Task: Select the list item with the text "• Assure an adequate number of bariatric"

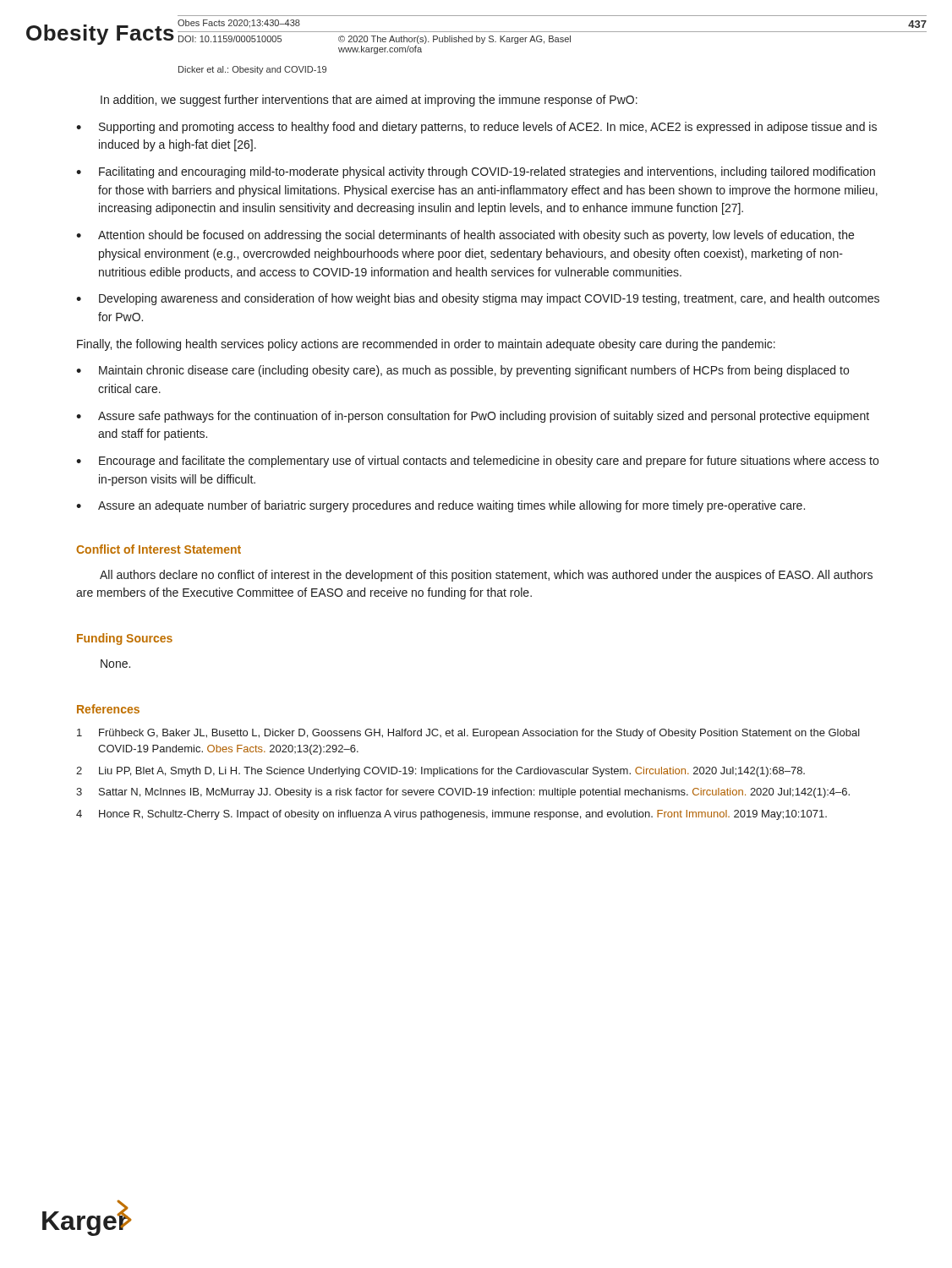Action: coord(441,507)
